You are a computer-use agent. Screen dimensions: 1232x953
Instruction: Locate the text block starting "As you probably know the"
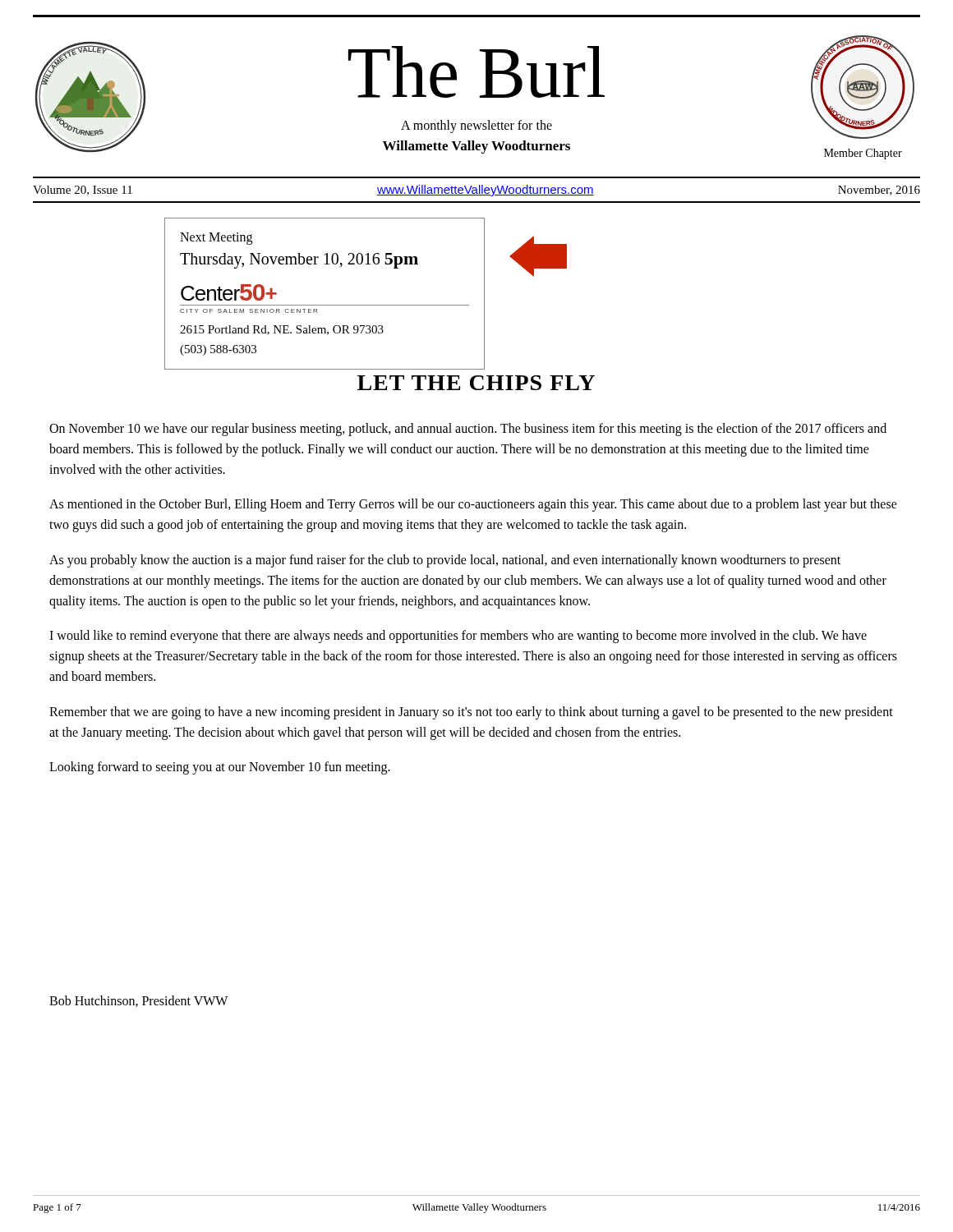pyautogui.click(x=476, y=581)
